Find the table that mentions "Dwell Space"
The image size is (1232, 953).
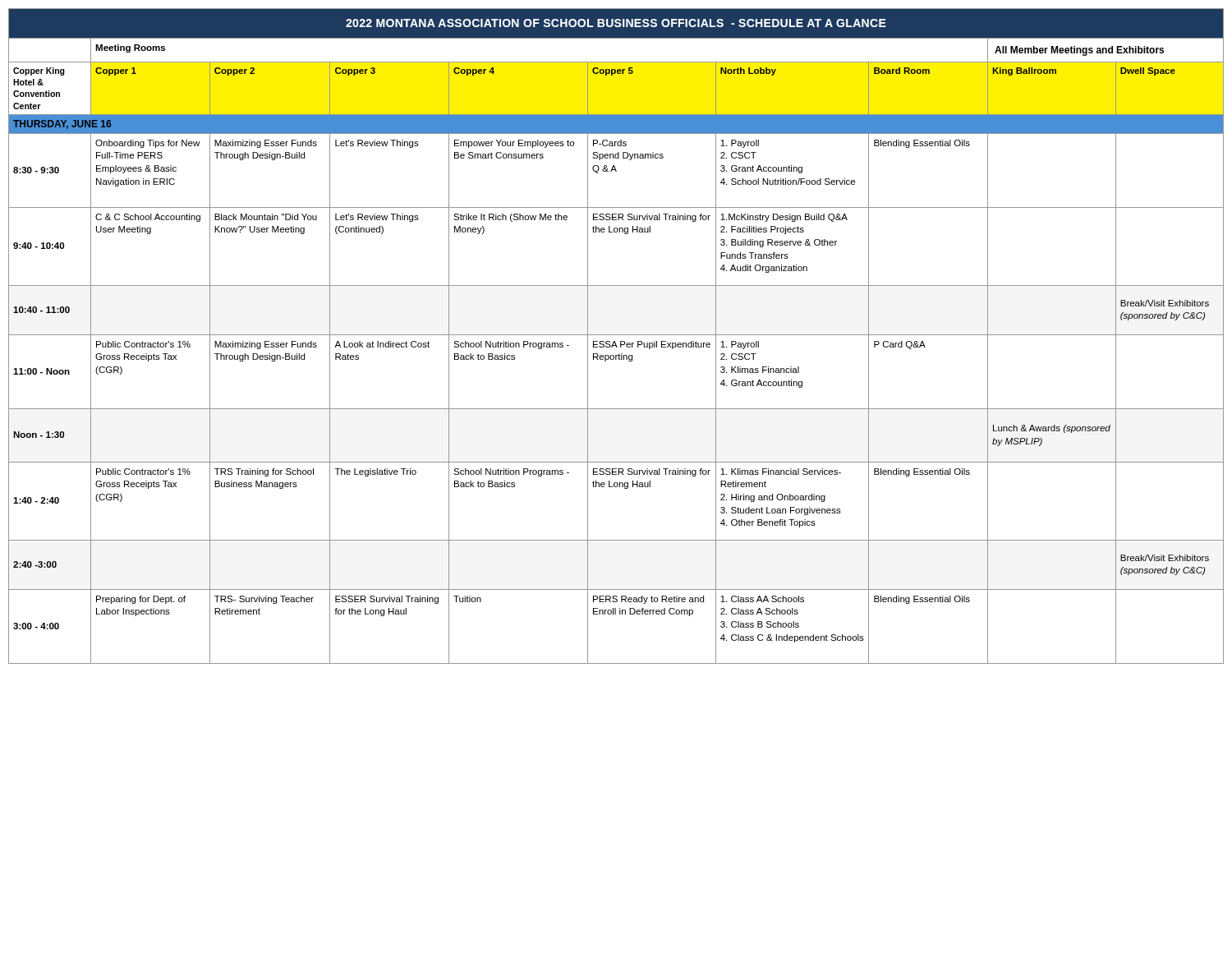click(x=1169, y=88)
